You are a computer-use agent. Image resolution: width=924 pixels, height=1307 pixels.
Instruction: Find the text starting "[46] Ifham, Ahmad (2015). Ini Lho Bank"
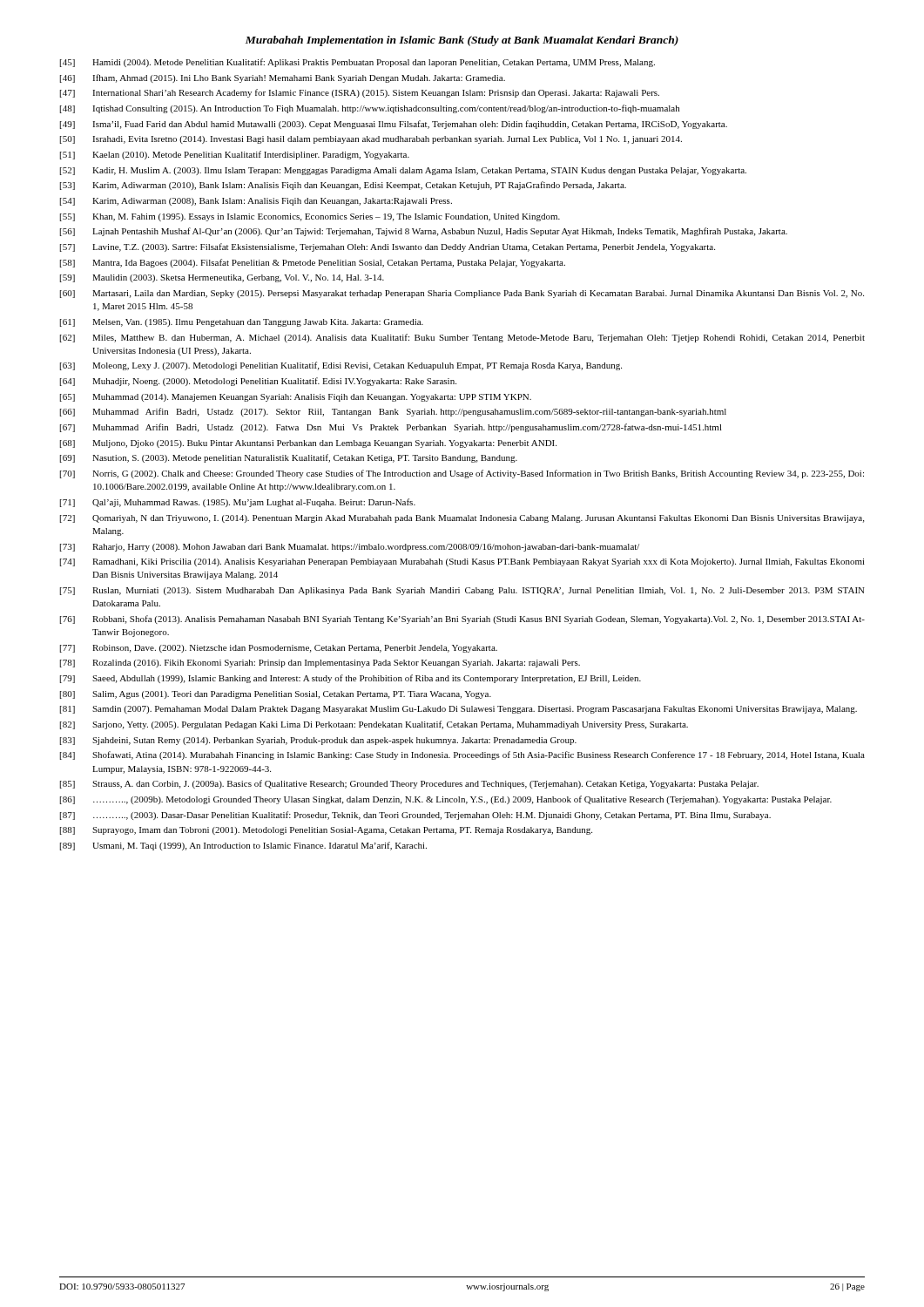462,78
